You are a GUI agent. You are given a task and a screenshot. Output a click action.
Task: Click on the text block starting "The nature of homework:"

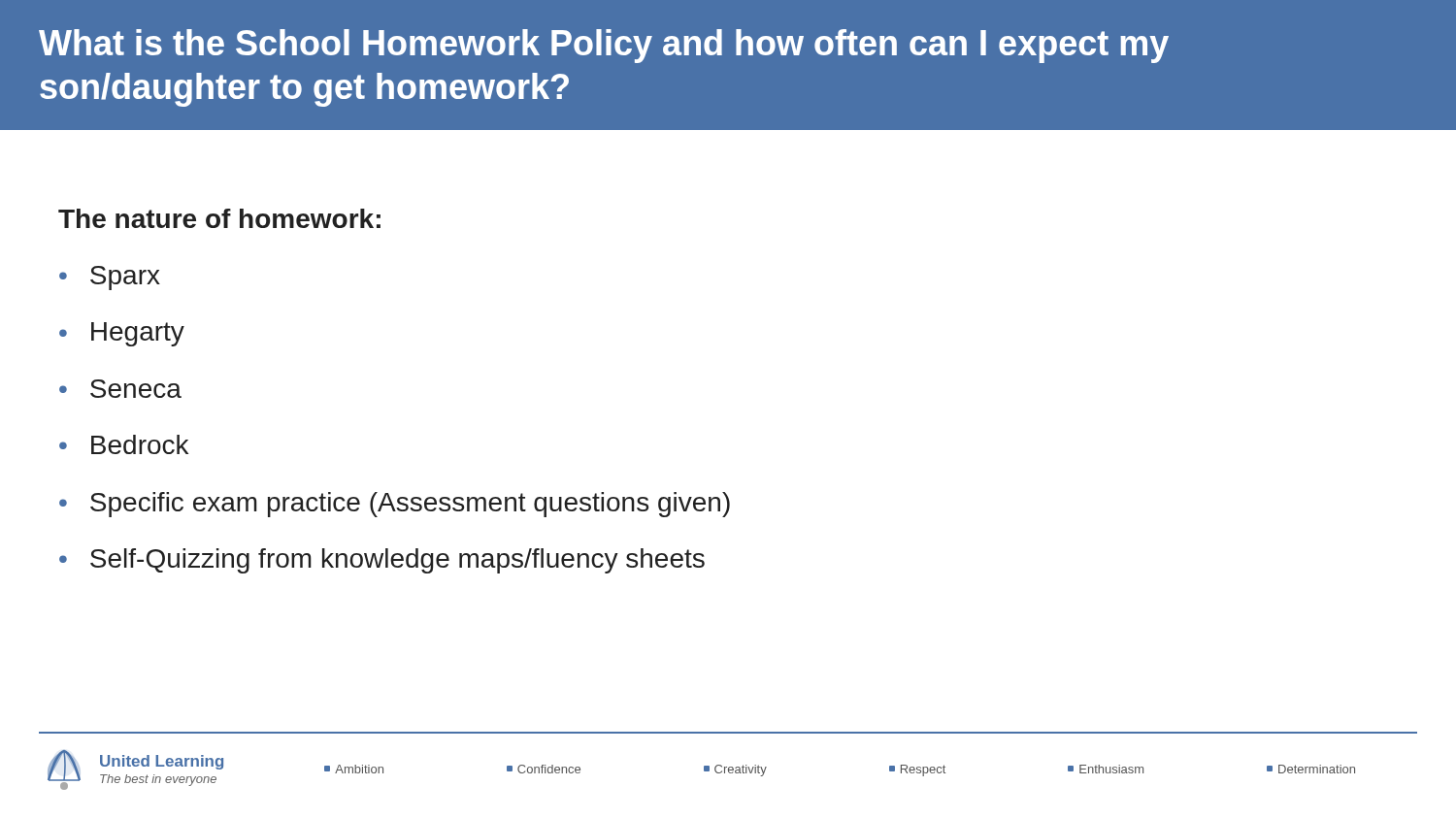221,219
